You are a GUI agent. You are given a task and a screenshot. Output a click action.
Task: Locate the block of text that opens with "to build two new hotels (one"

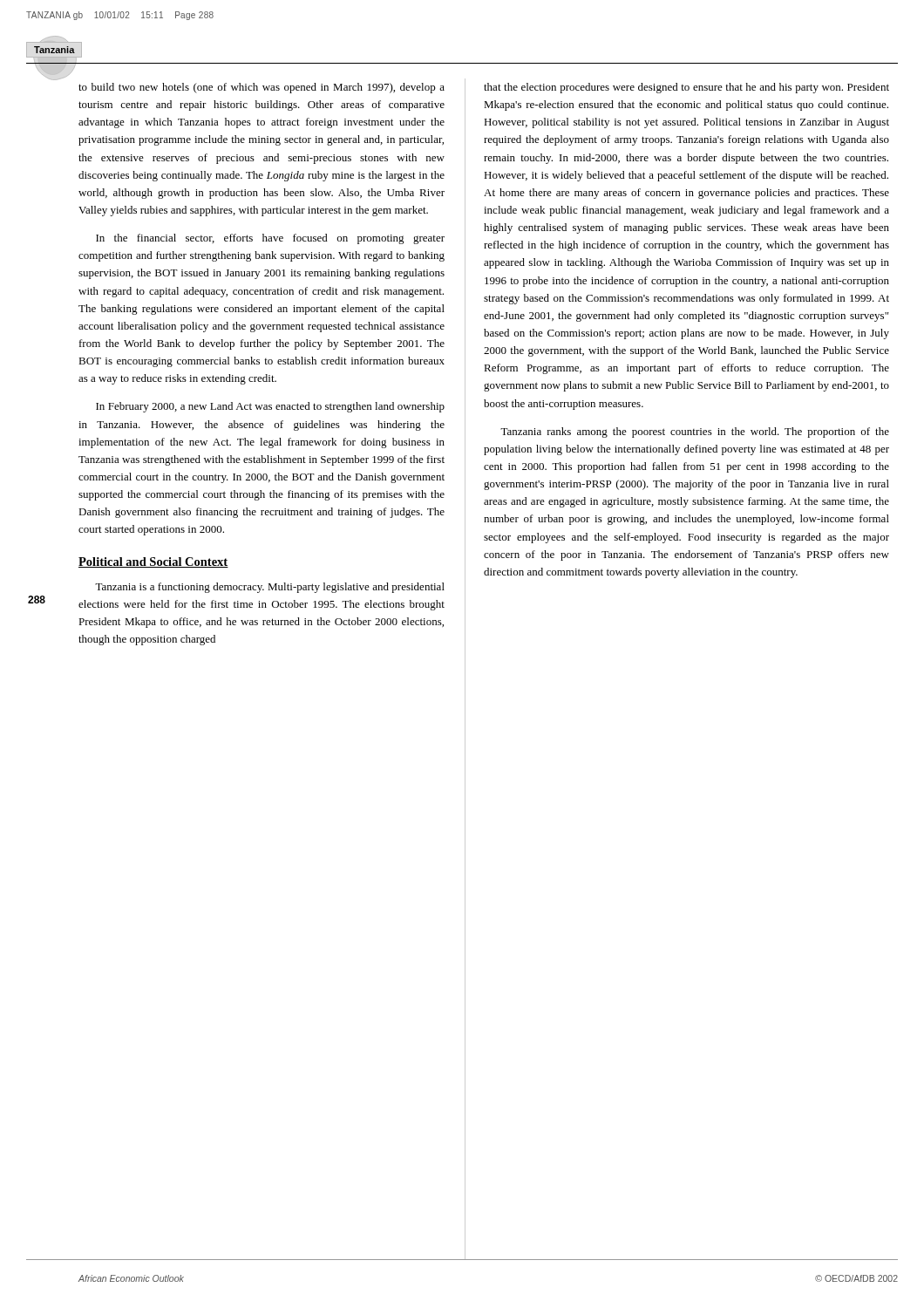click(261, 149)
